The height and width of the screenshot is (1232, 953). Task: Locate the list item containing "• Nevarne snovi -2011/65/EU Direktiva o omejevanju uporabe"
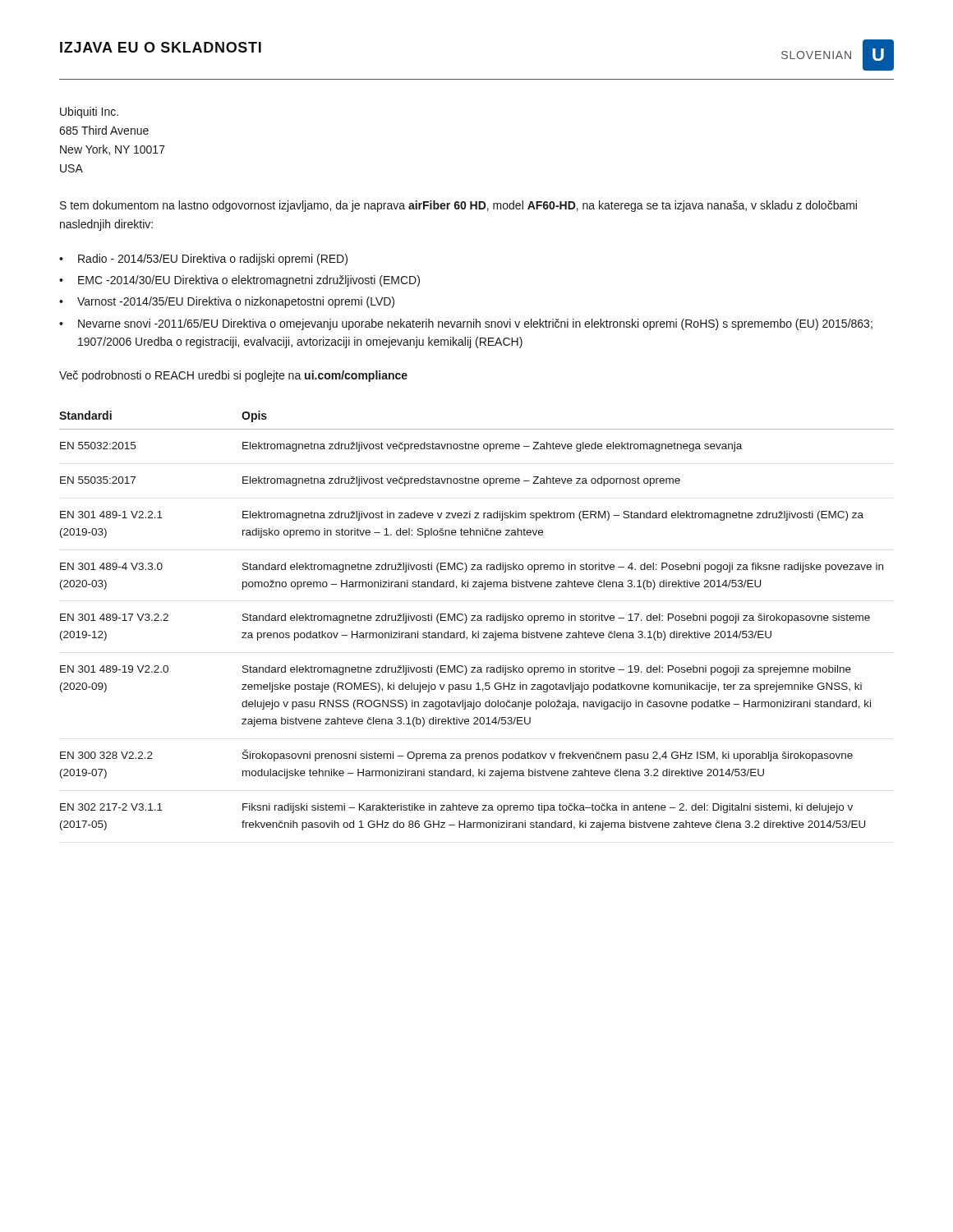tap(476, 333)
